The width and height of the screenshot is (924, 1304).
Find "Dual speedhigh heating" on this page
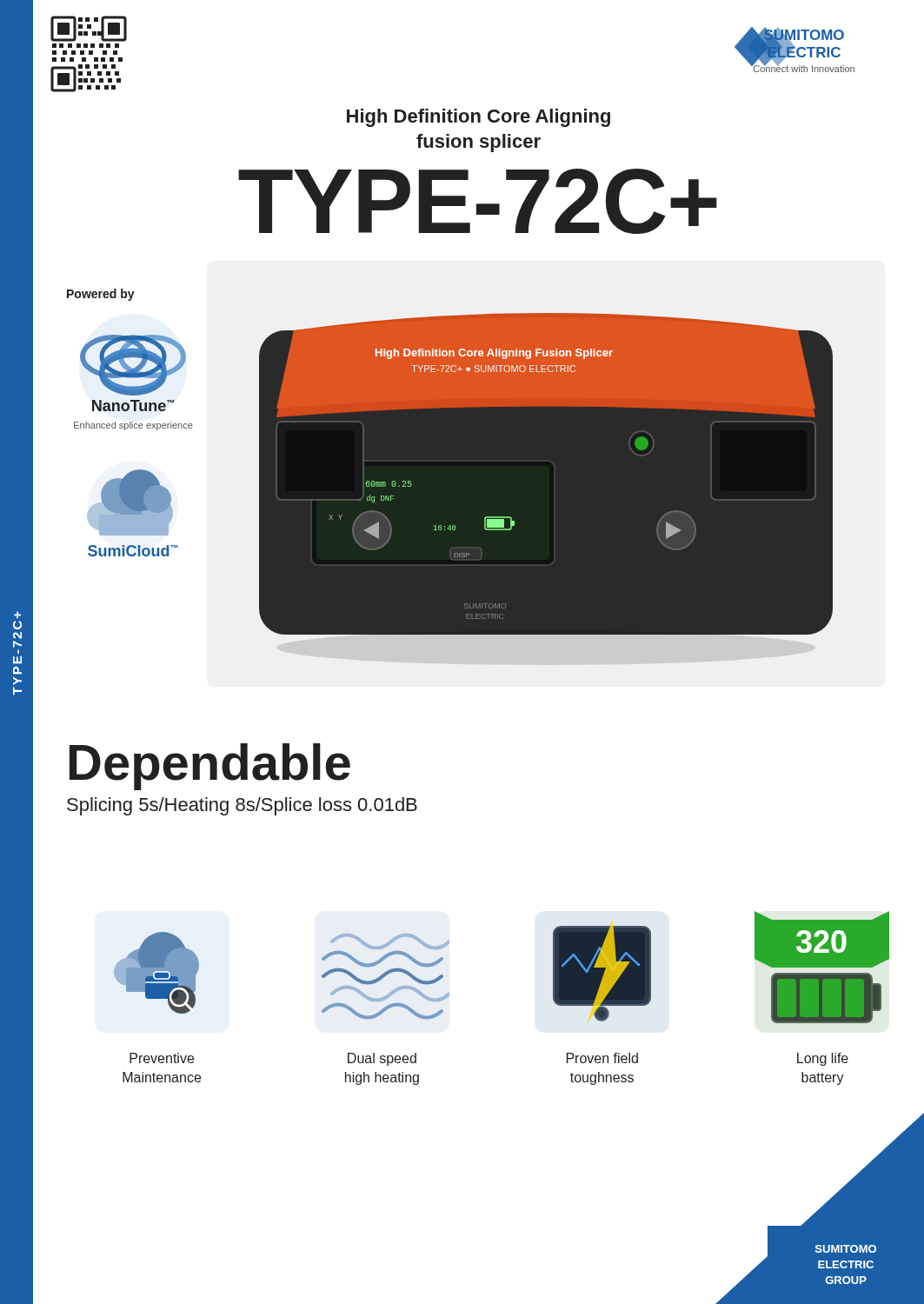pos(382,1068)
